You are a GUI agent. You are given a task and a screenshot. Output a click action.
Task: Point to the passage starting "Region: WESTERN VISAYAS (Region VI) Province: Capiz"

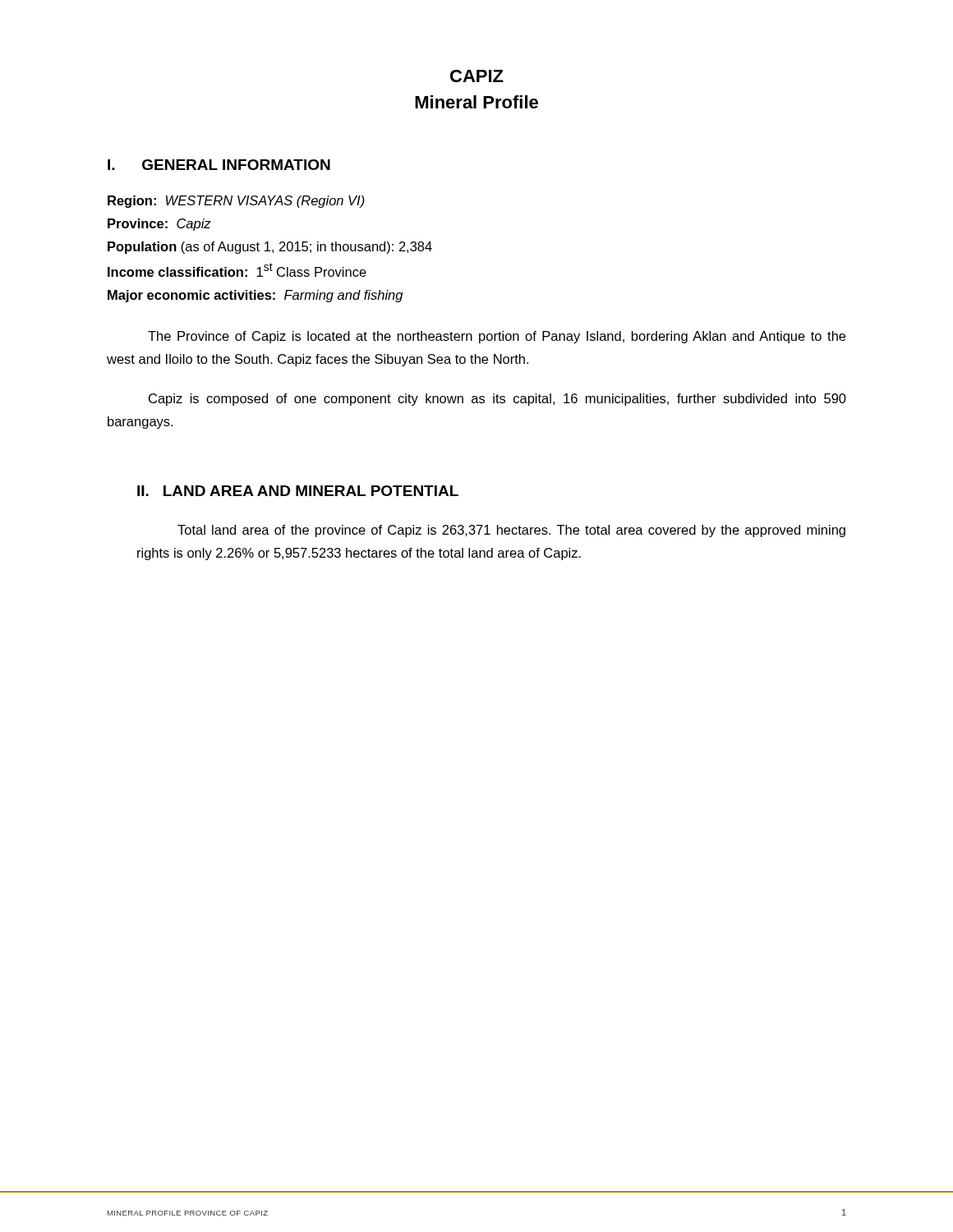pos(236,202)
